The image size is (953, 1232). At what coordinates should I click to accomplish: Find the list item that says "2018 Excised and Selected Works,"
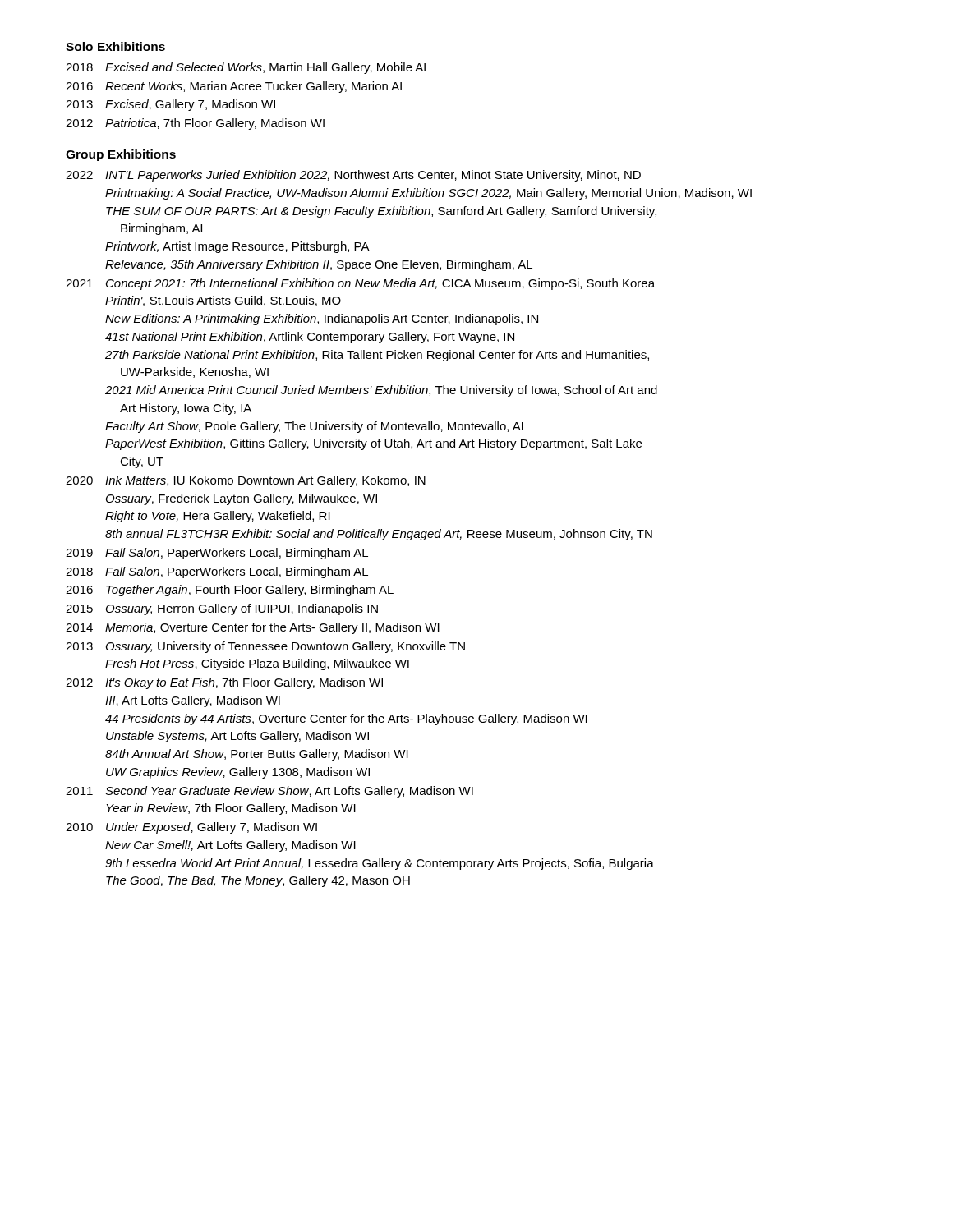[248, 68]
